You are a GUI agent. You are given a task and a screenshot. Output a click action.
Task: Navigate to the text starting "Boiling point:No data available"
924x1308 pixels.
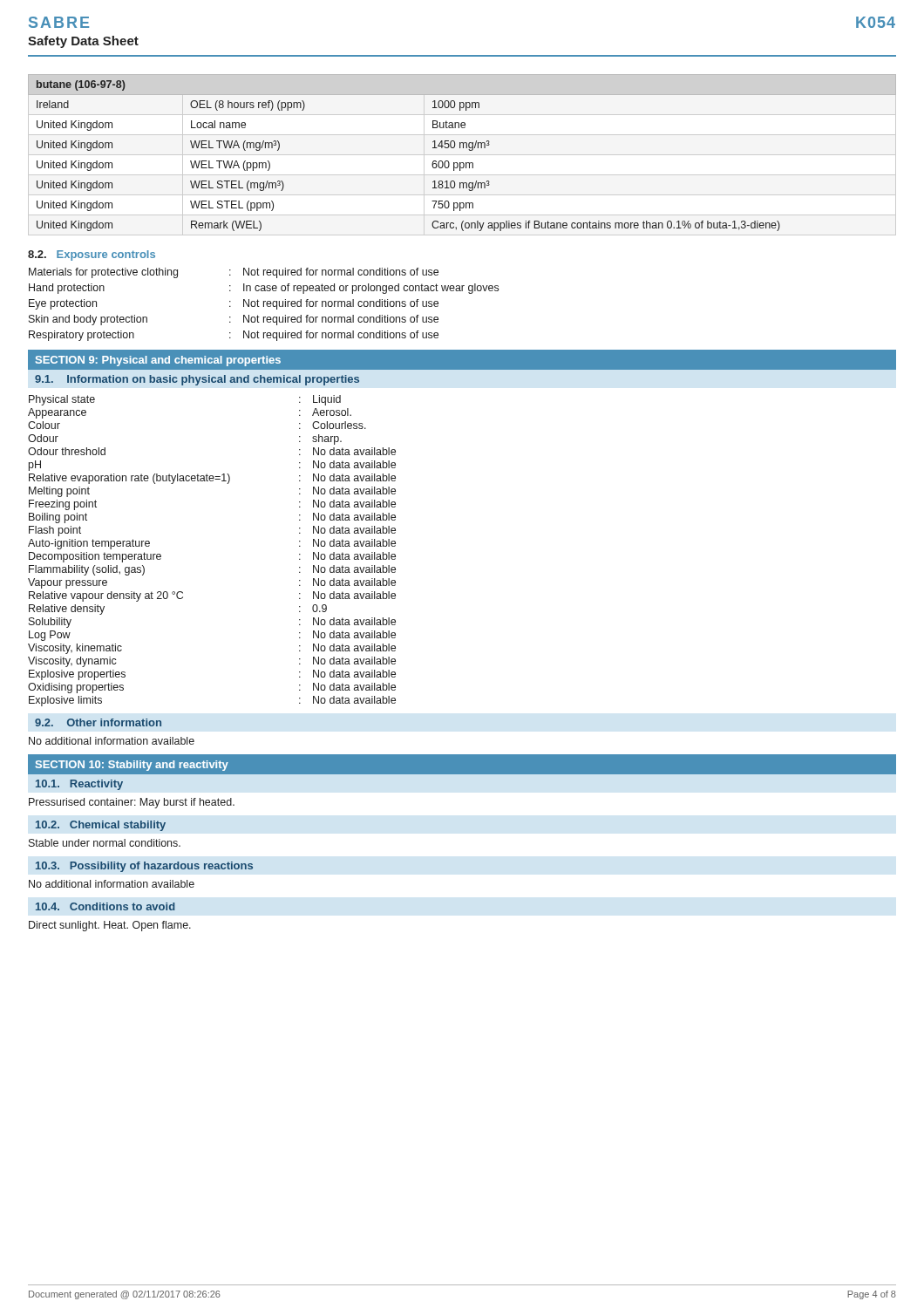59,518
